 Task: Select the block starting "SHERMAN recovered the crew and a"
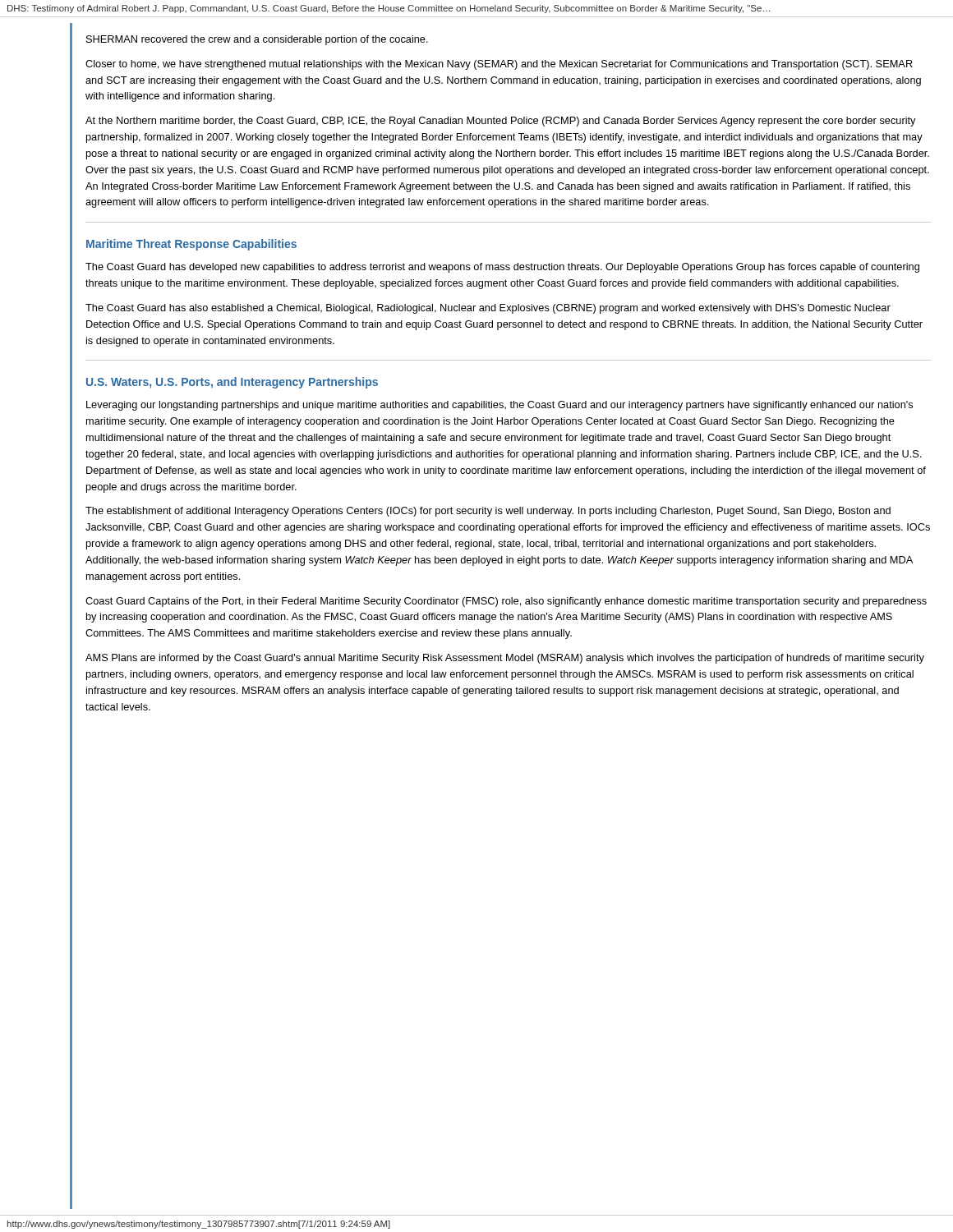click(257, 39)
